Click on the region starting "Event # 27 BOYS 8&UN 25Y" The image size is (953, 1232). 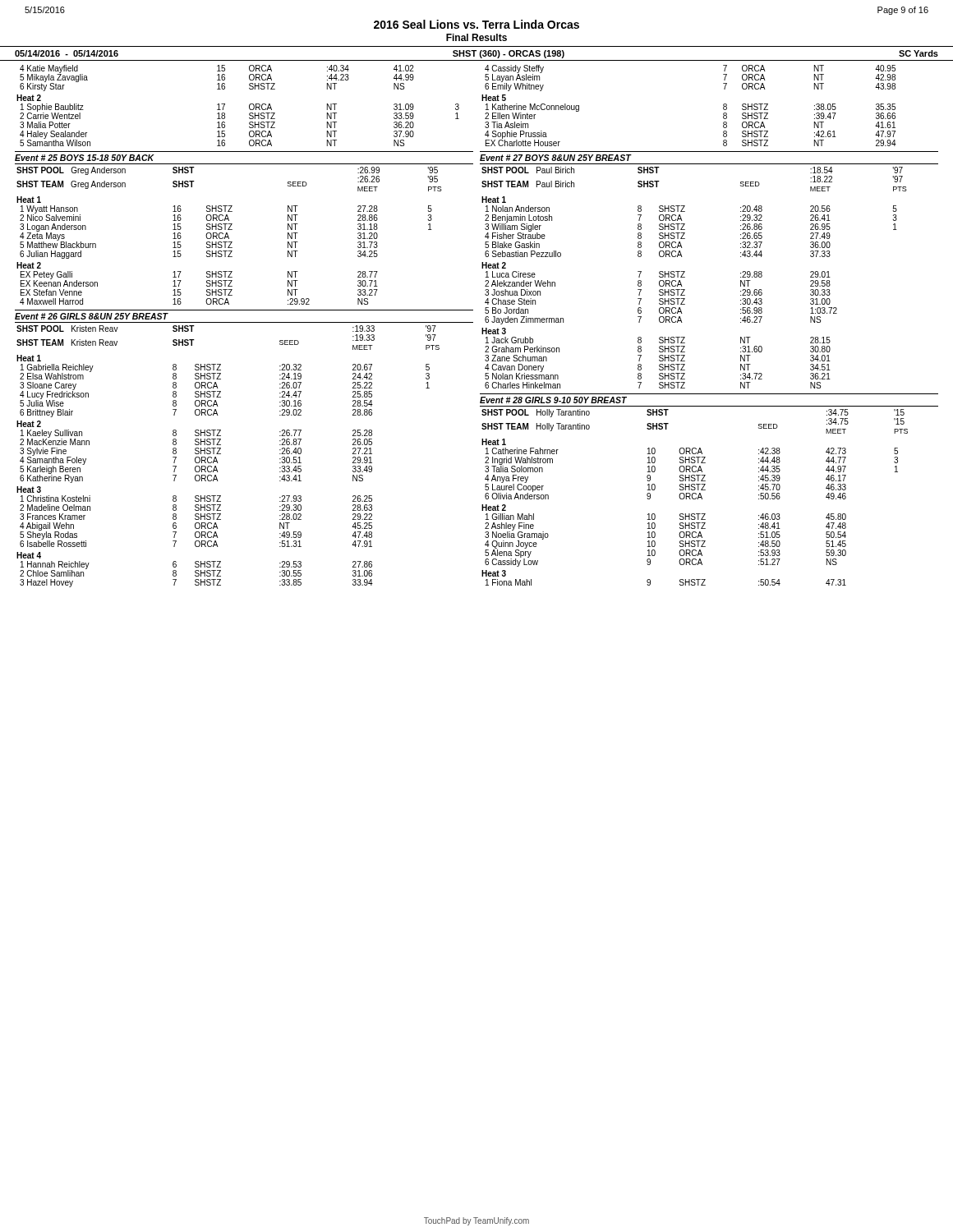click(555, 158)
